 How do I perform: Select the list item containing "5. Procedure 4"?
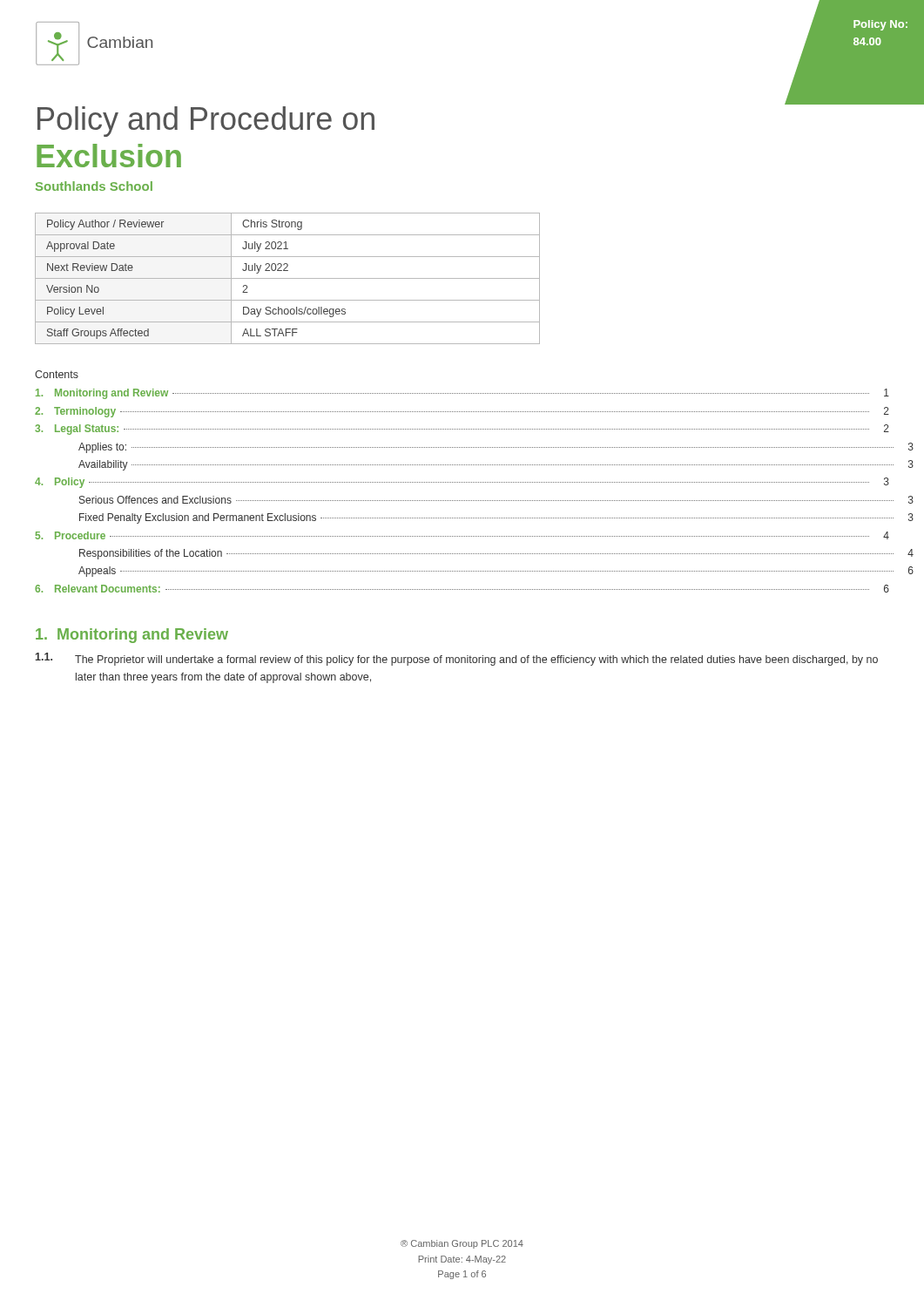pyautogui.click(x=462, y=536)
